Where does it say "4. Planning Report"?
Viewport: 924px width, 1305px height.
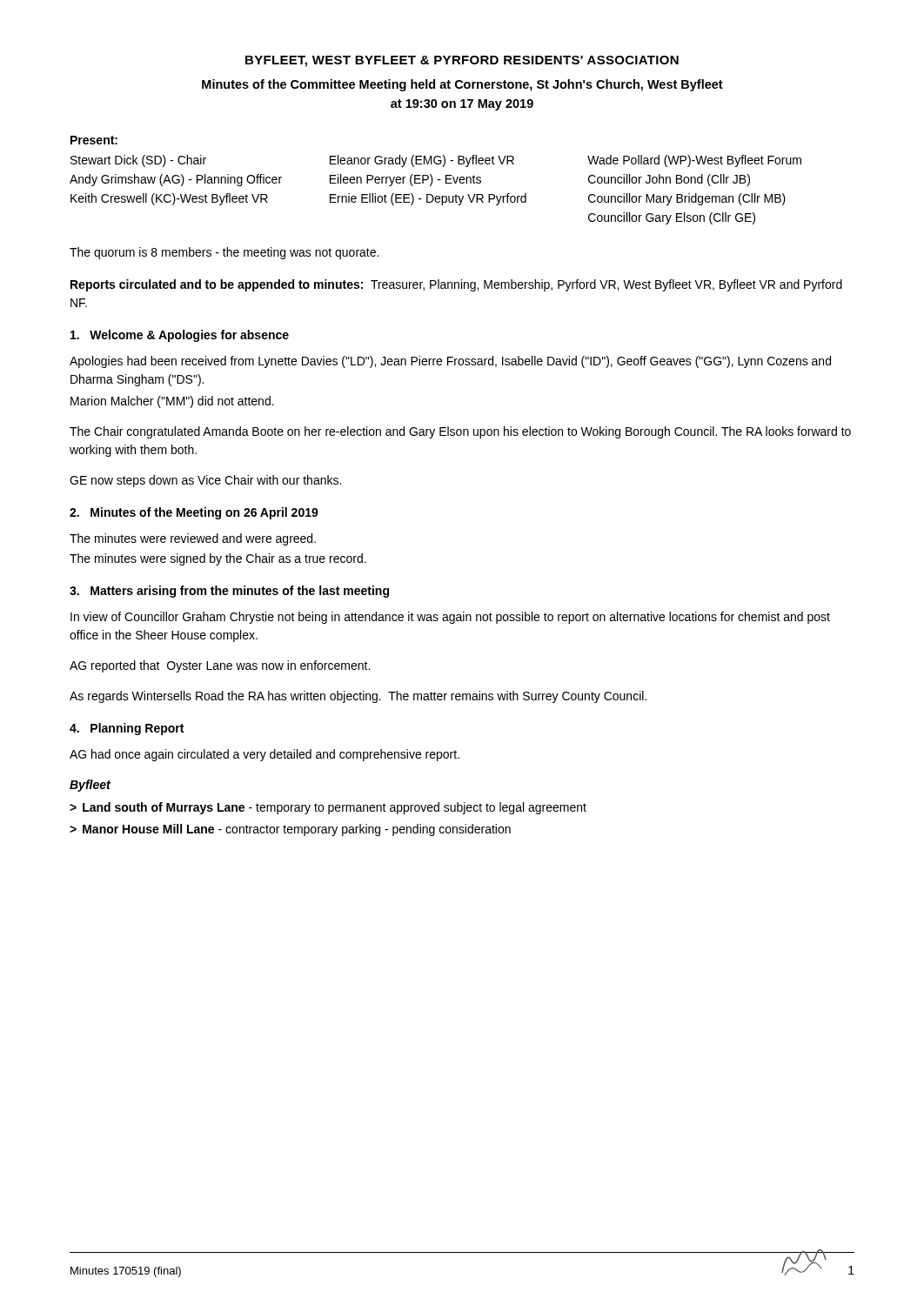(127, 728)
